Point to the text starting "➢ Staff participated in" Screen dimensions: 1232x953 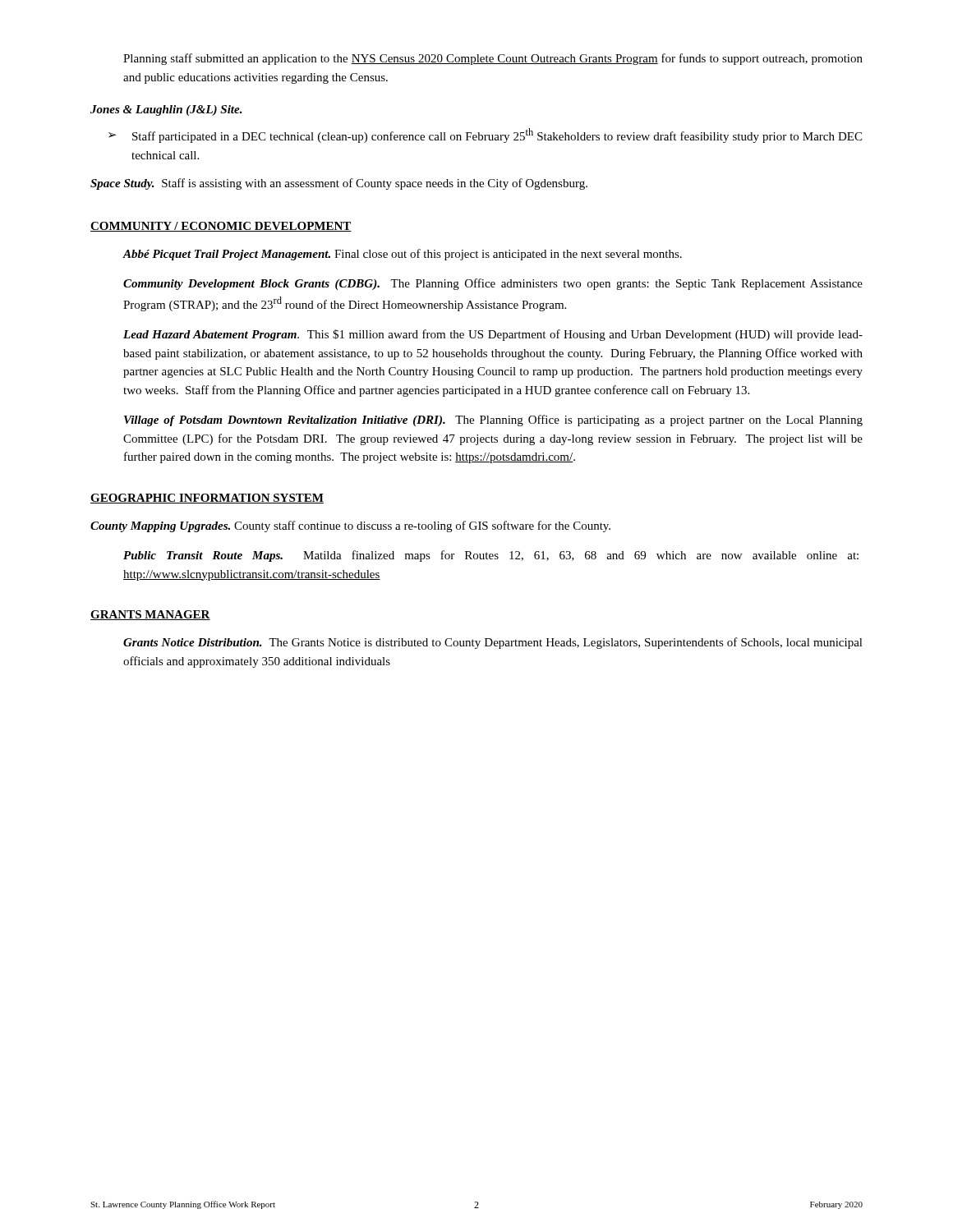(485, 145)
